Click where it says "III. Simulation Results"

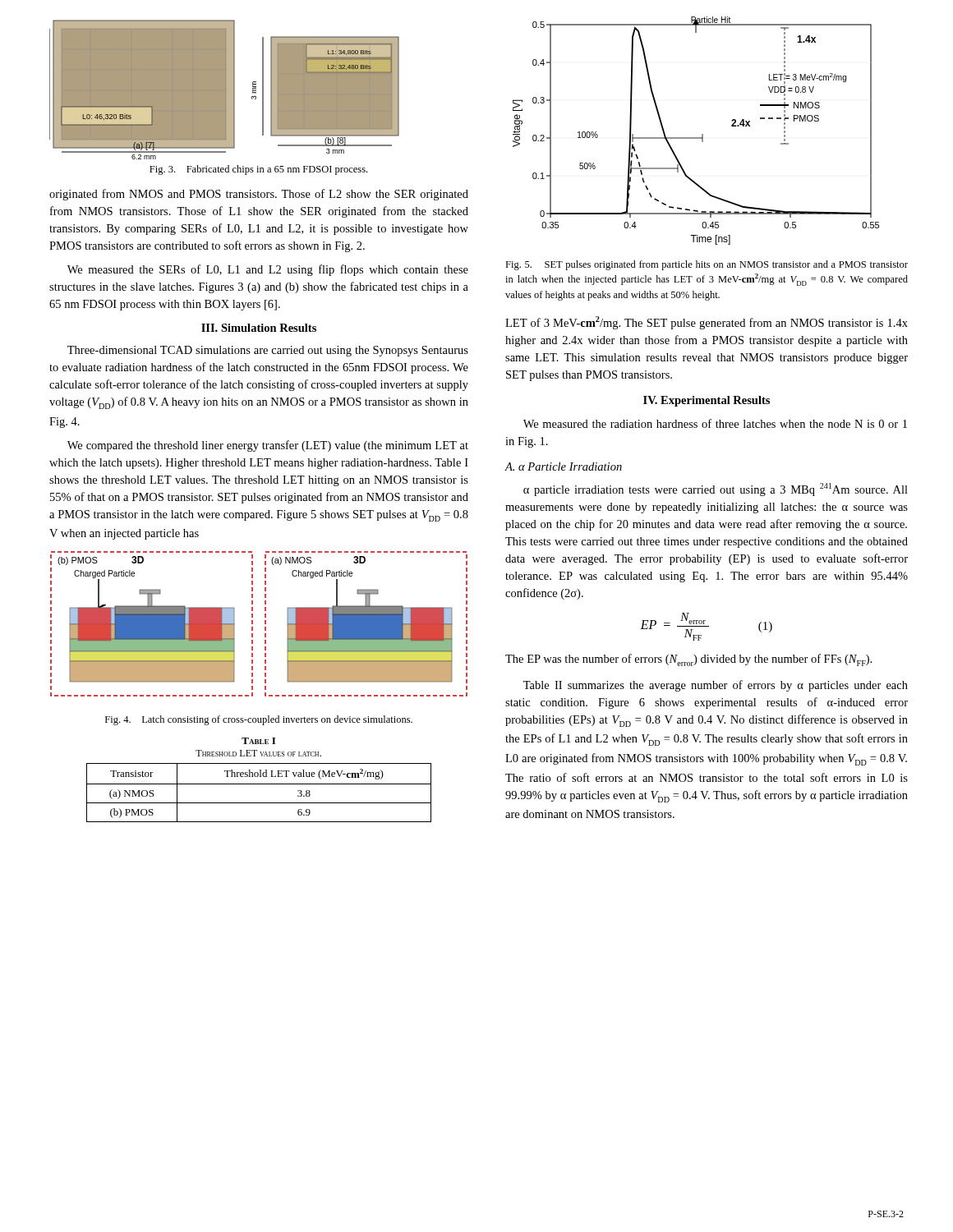[259, 328]
